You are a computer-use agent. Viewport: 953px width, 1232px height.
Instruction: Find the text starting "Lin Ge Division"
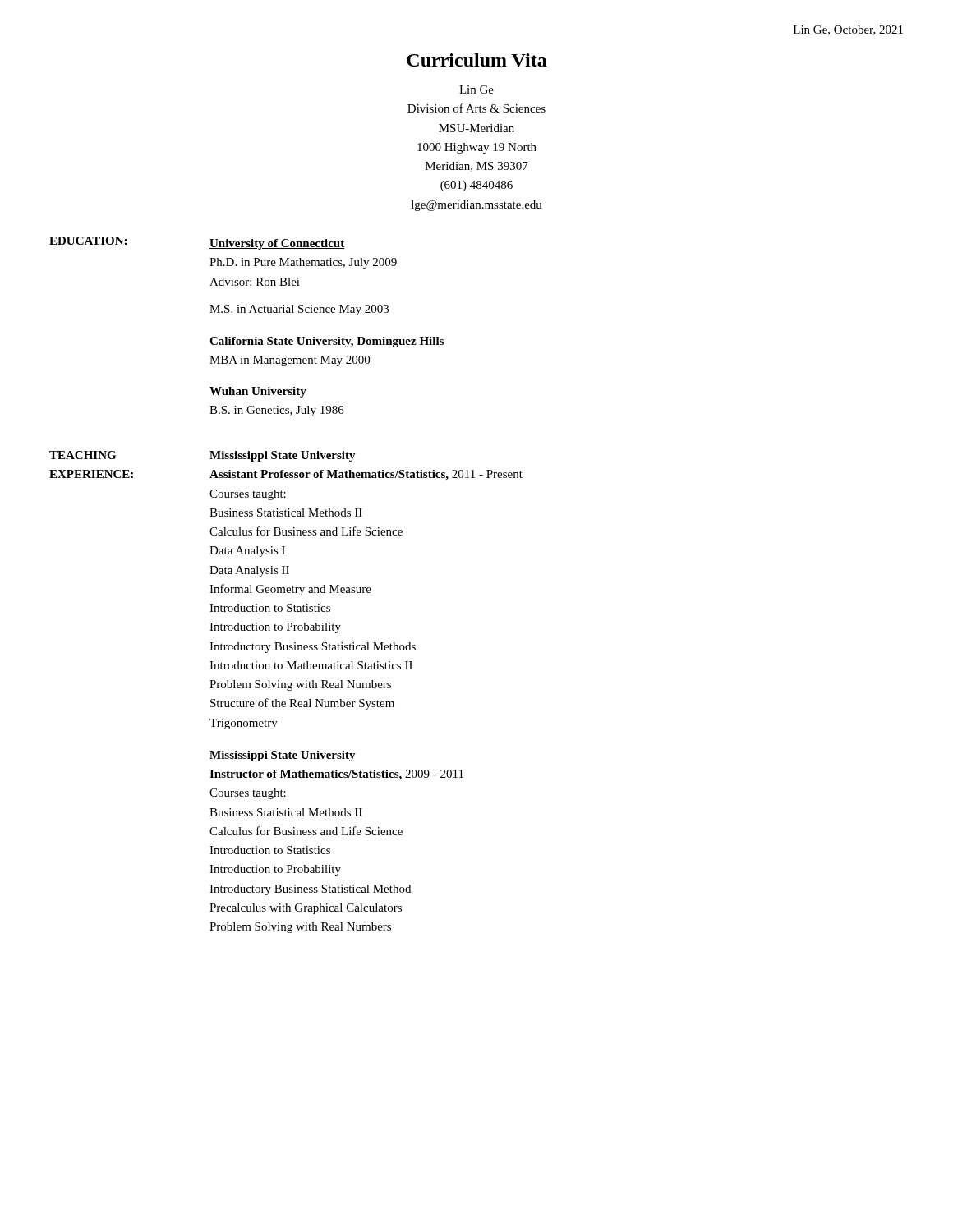pyautogui.click(x=476, y=147)
